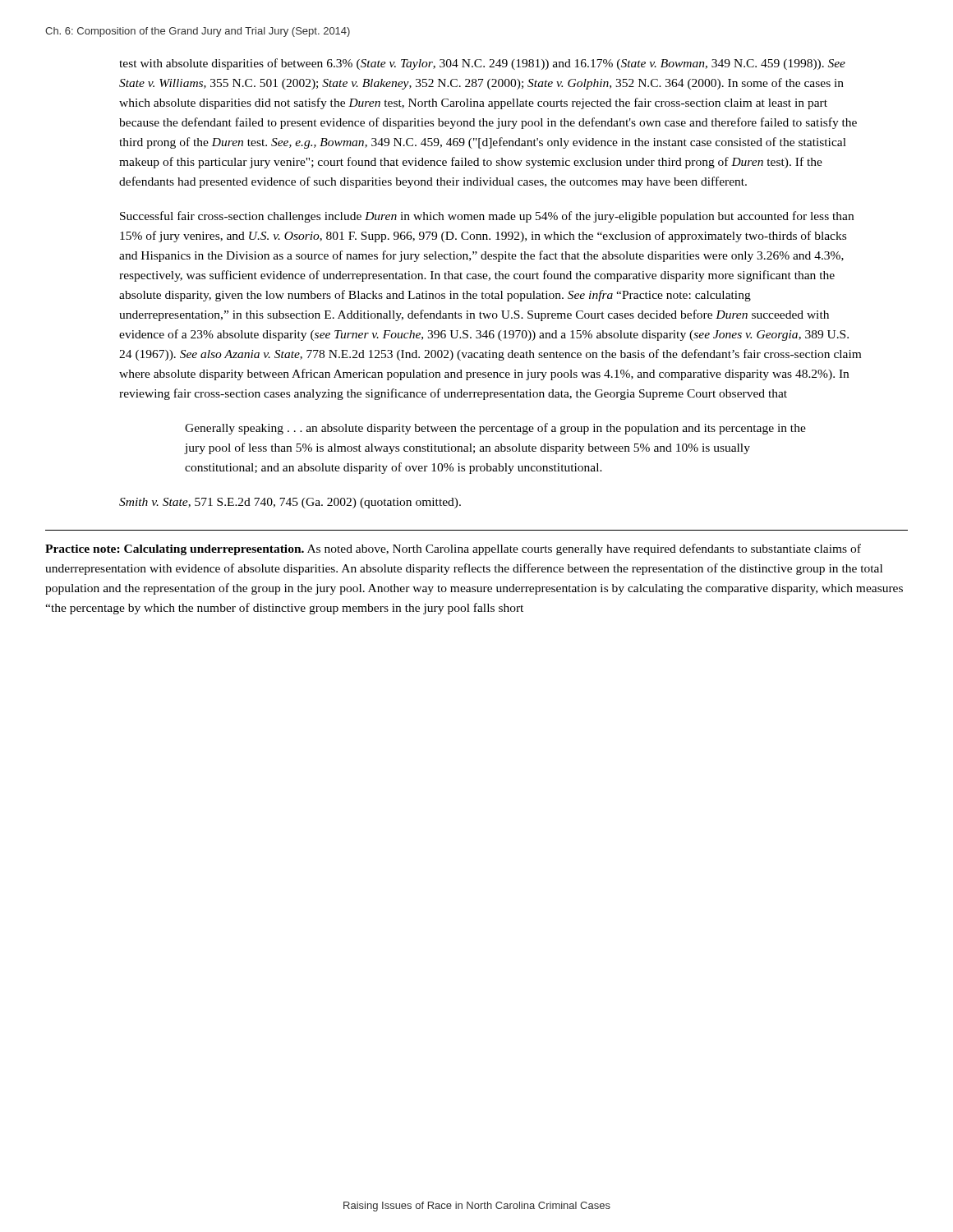
Task: Locate the text block with the text "Successful fair cross-section challenges include Duren in"
Action: coord(490,304)
